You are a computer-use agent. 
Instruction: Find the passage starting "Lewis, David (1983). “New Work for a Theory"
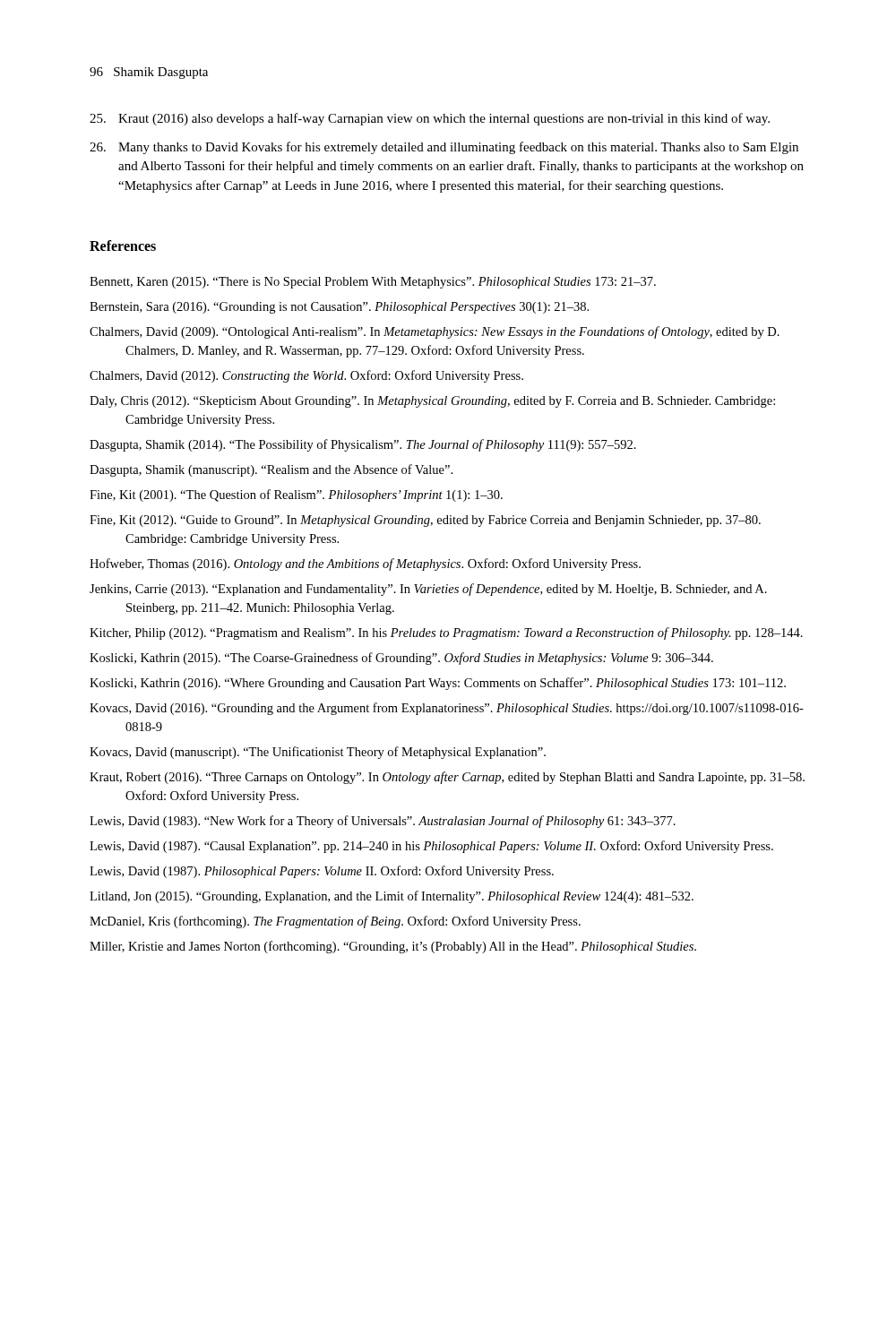point(383,821)
